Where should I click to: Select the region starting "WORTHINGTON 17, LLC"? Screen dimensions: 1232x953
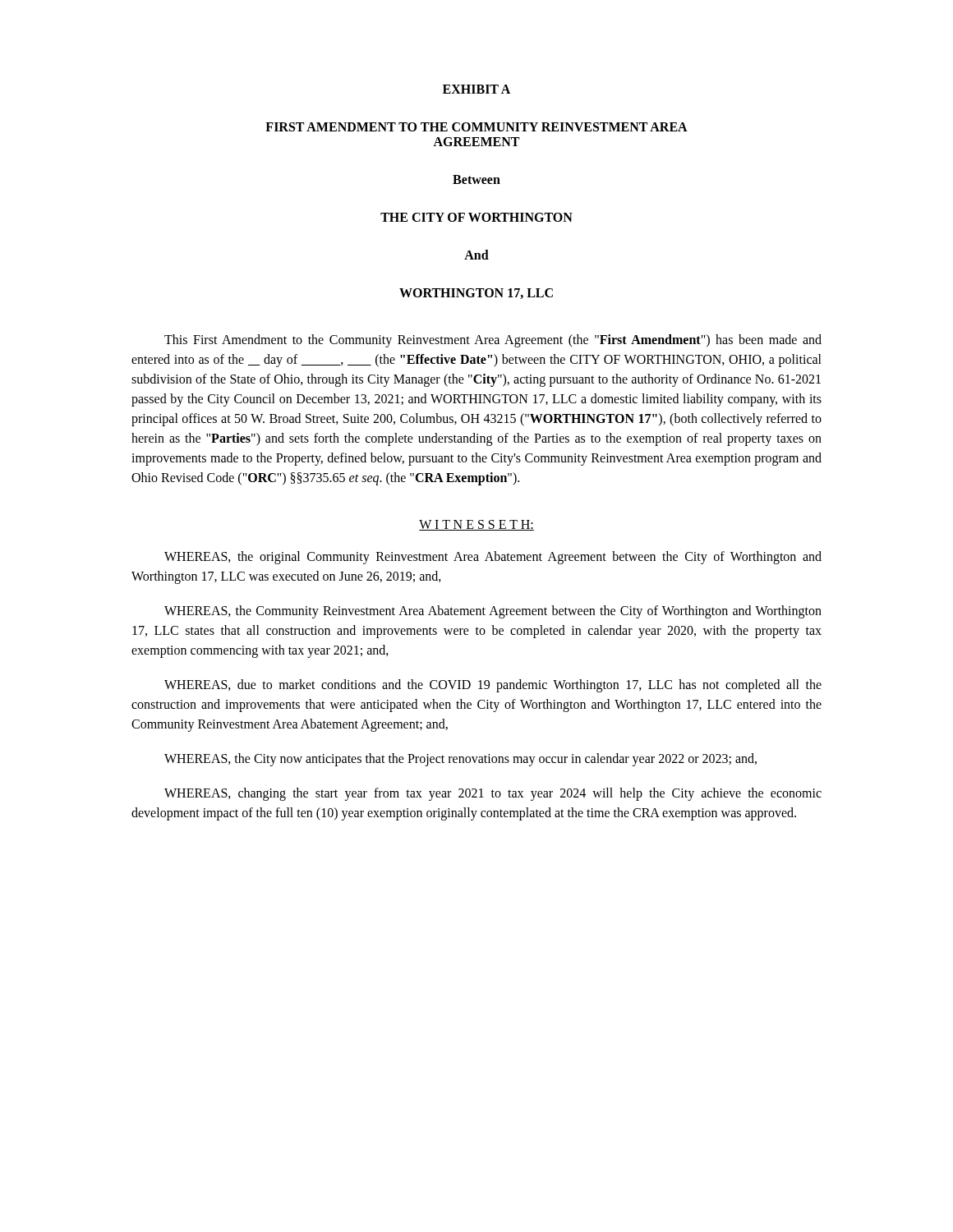(476, 293)
